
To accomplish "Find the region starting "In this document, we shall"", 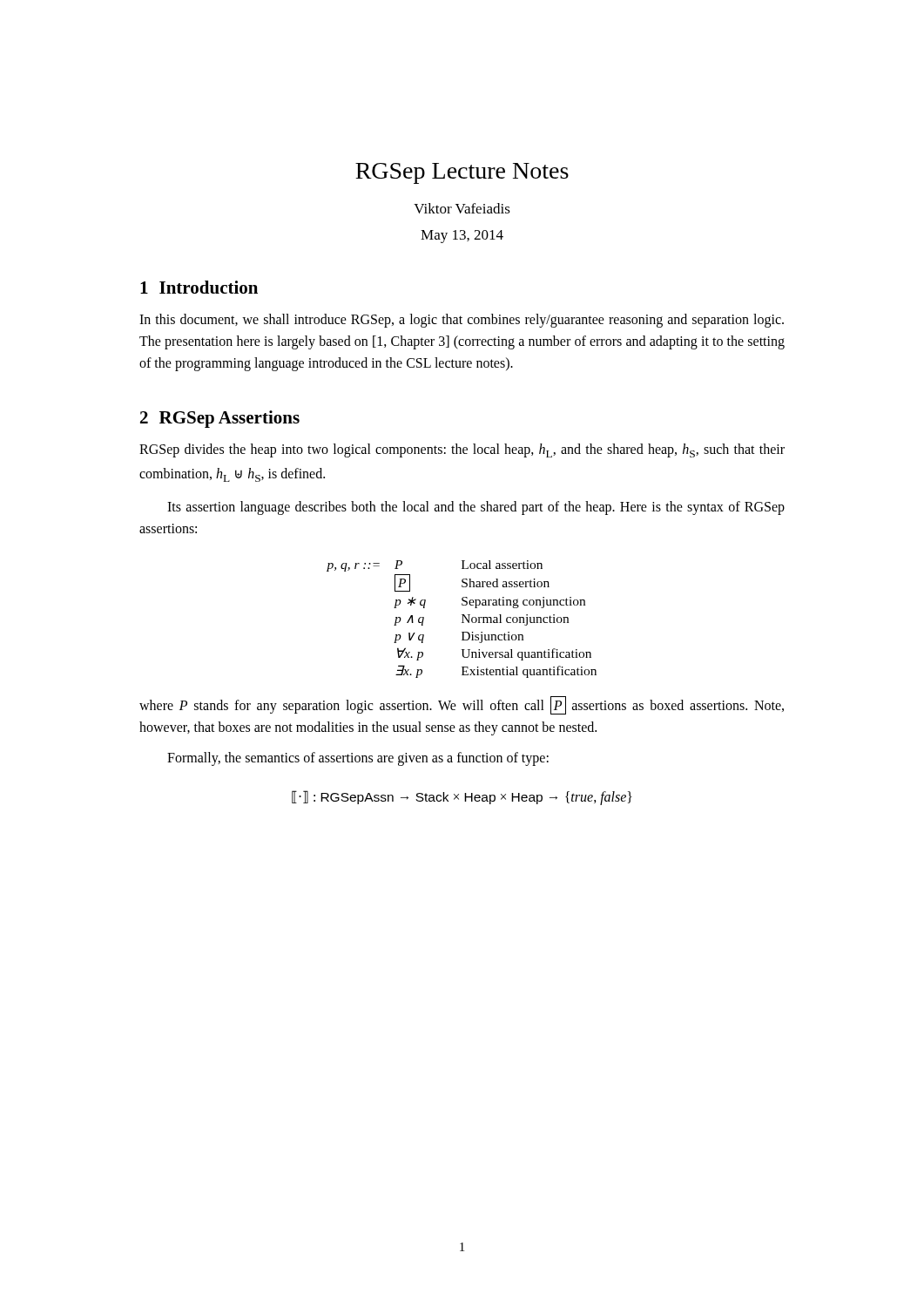I will 462,342.
